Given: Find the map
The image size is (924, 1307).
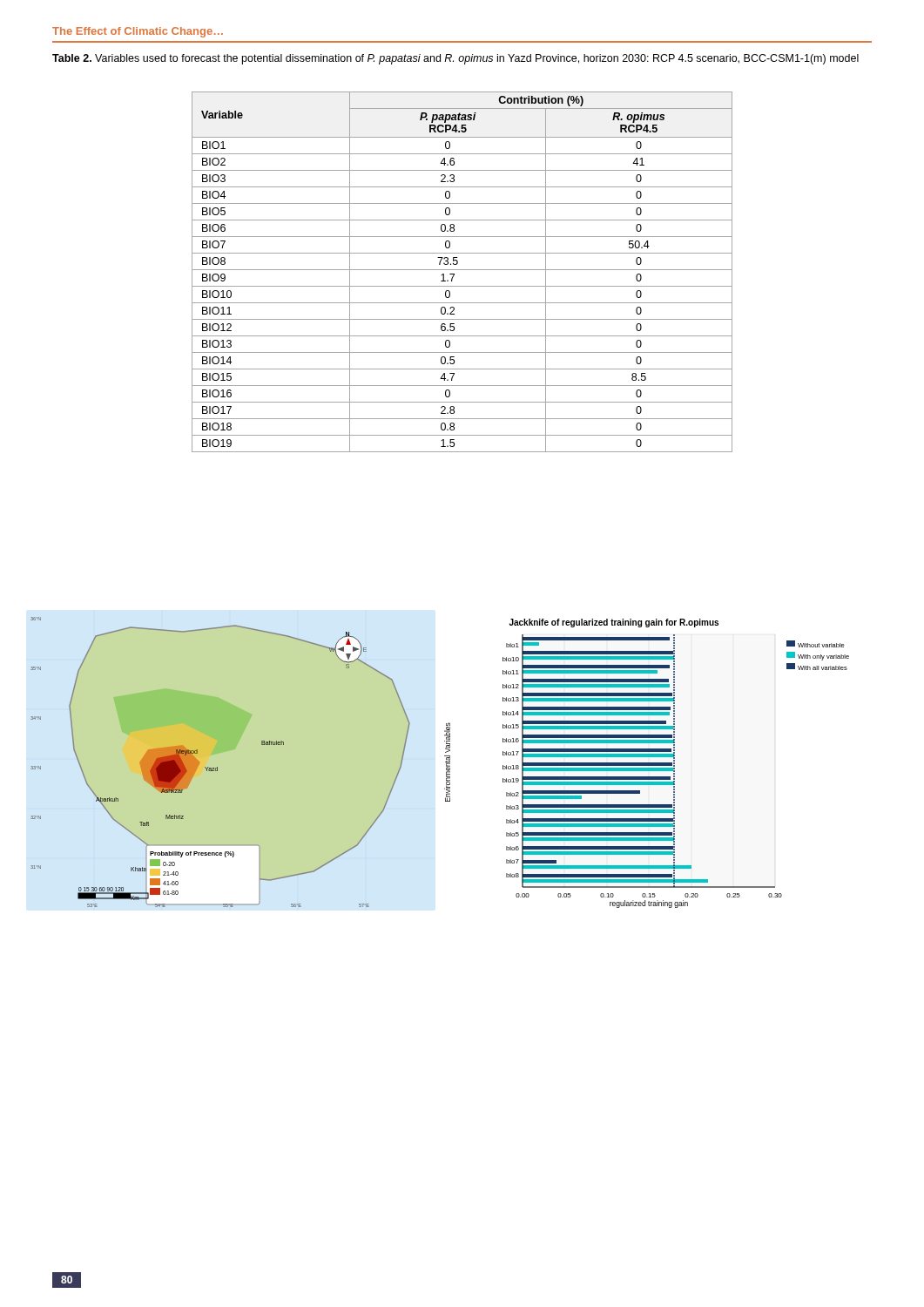Looking at the screenshot, I should click(231, 760).
